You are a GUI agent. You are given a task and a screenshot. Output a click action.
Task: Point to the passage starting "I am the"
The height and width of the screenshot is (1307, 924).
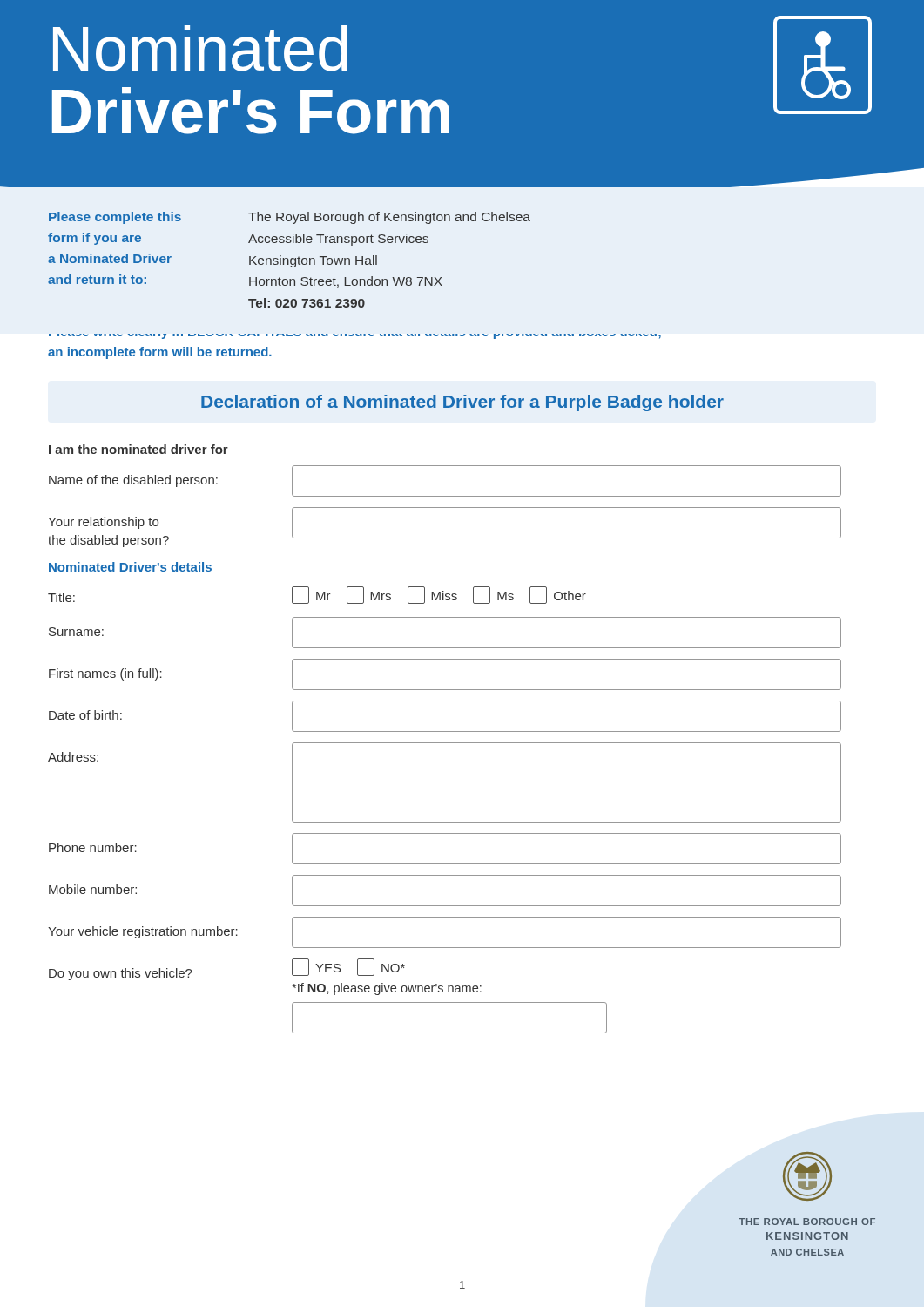point(138,449)
